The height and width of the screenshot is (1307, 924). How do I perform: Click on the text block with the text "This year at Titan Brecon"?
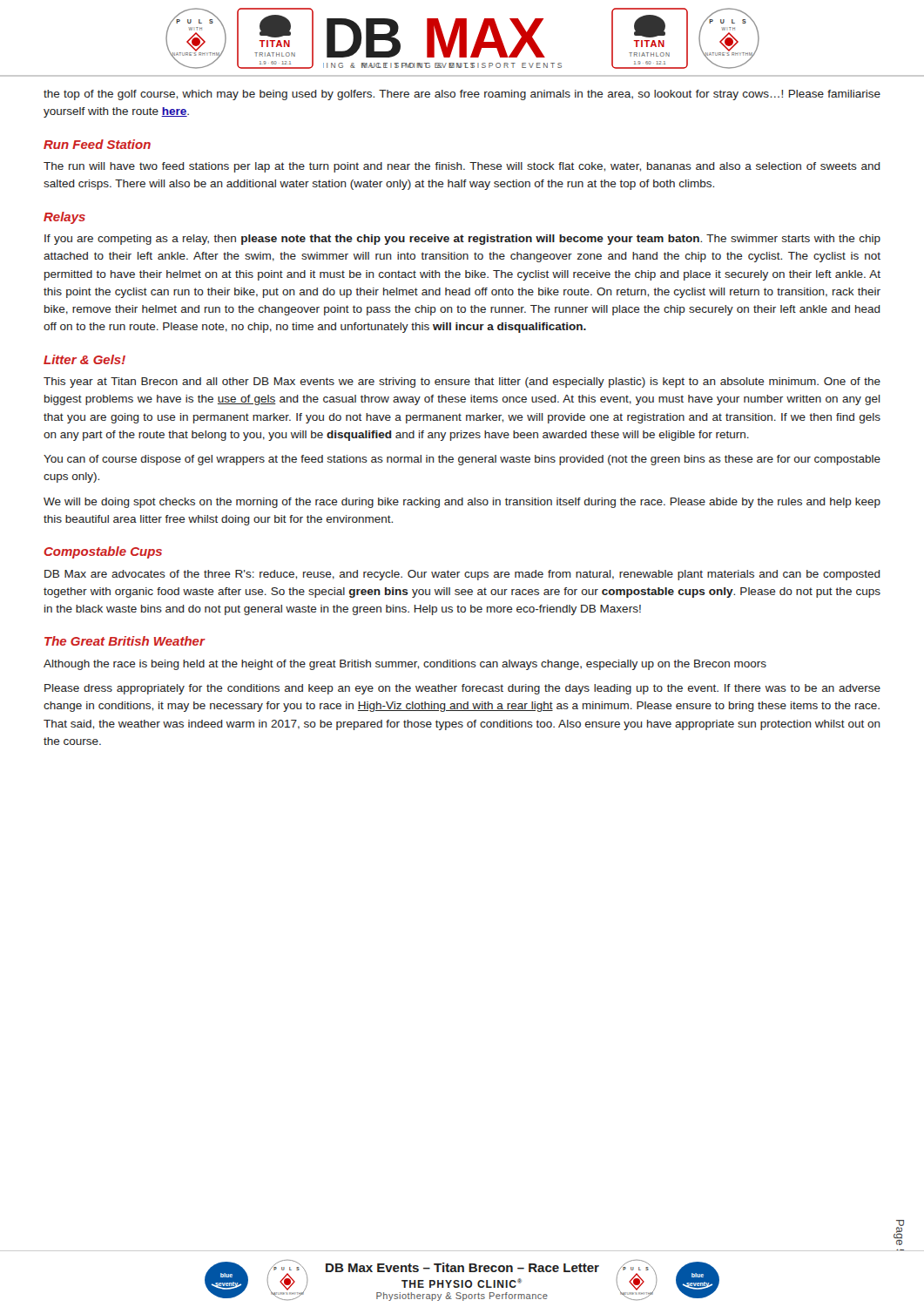pos(462,408)
